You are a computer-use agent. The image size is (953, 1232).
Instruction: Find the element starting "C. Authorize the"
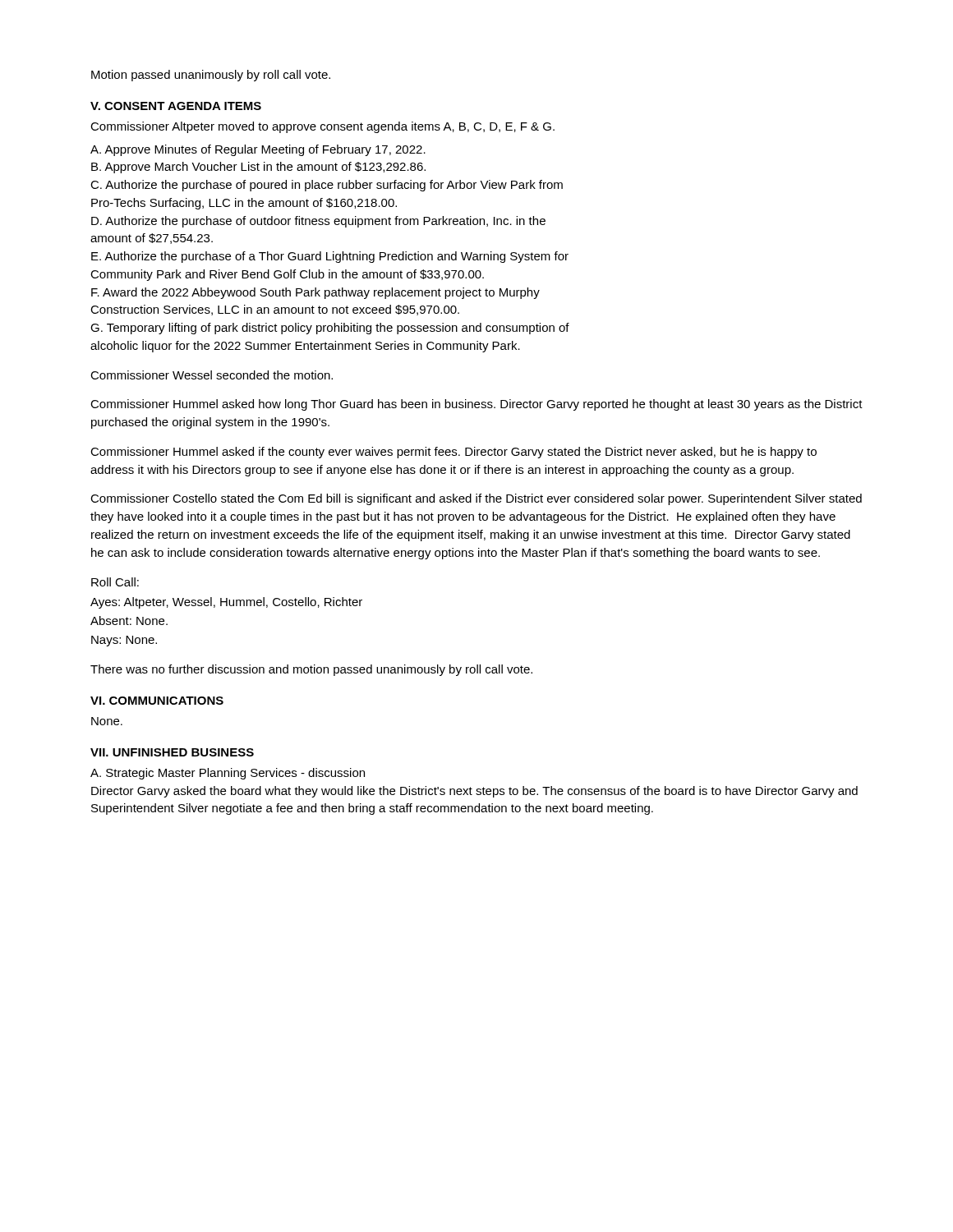[327, 193]
